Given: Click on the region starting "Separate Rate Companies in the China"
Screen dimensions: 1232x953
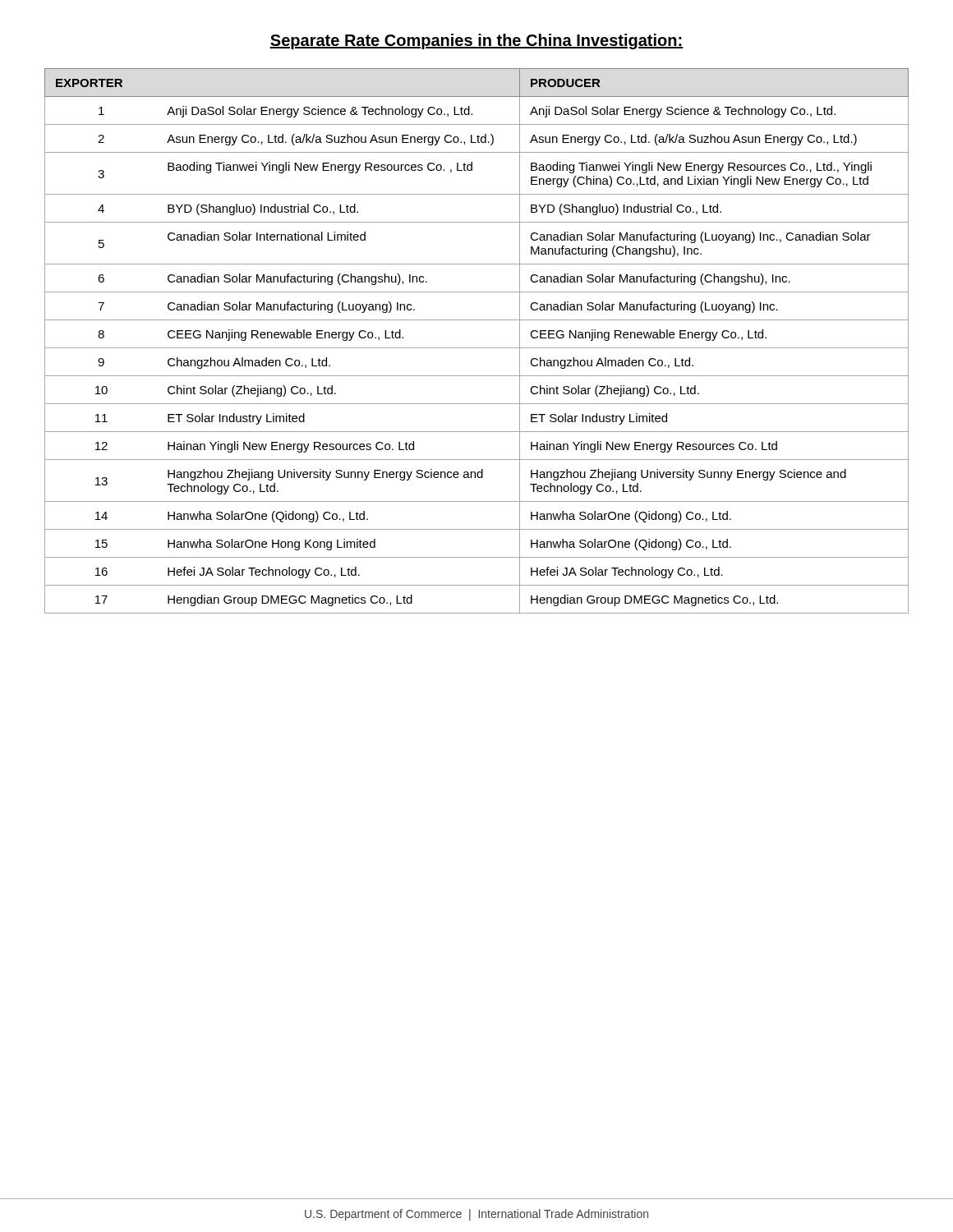Looking at the screenshot, I should (476, 40).
